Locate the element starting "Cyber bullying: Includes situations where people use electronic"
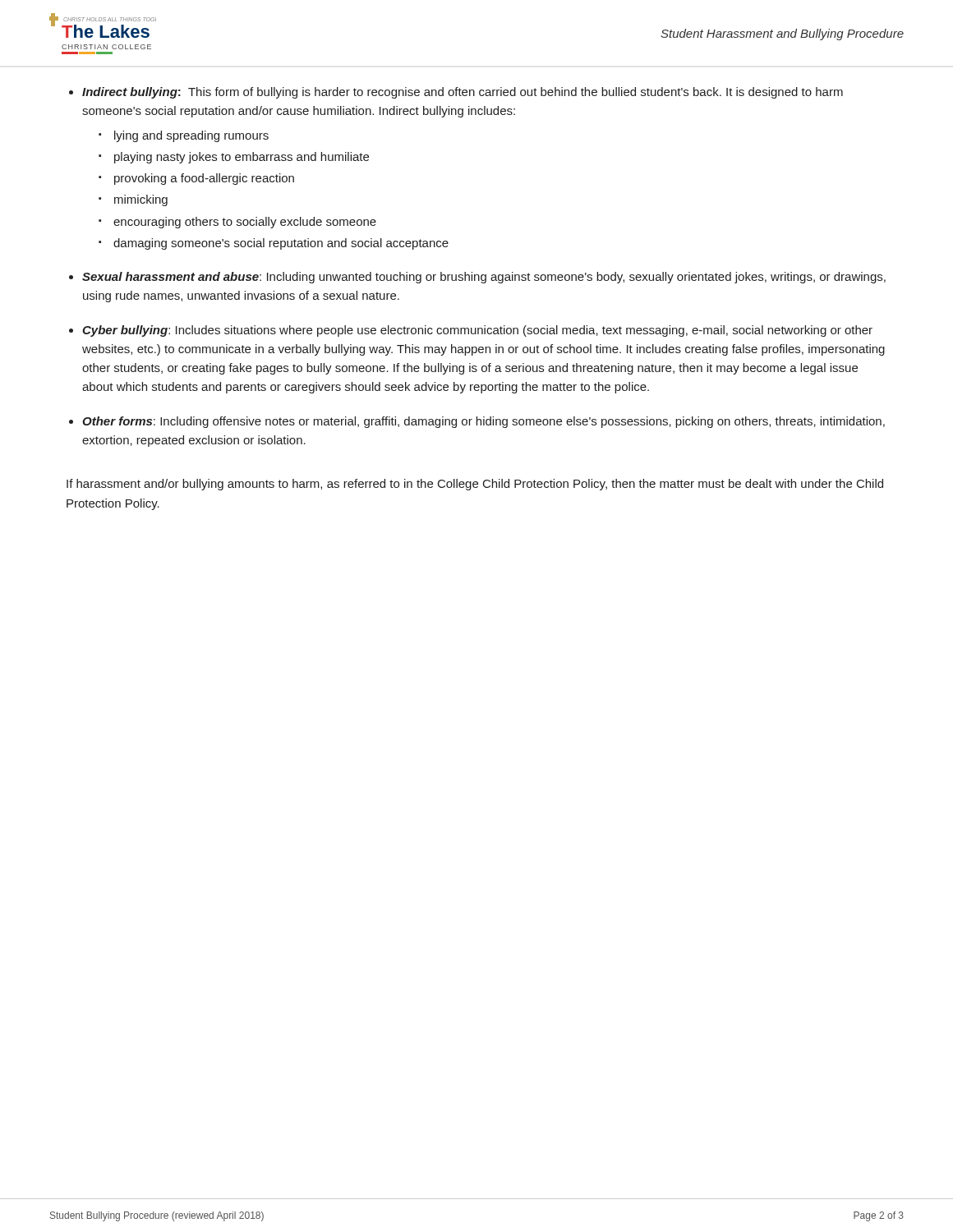The image size is (953, 1232). tap(484, 358)
